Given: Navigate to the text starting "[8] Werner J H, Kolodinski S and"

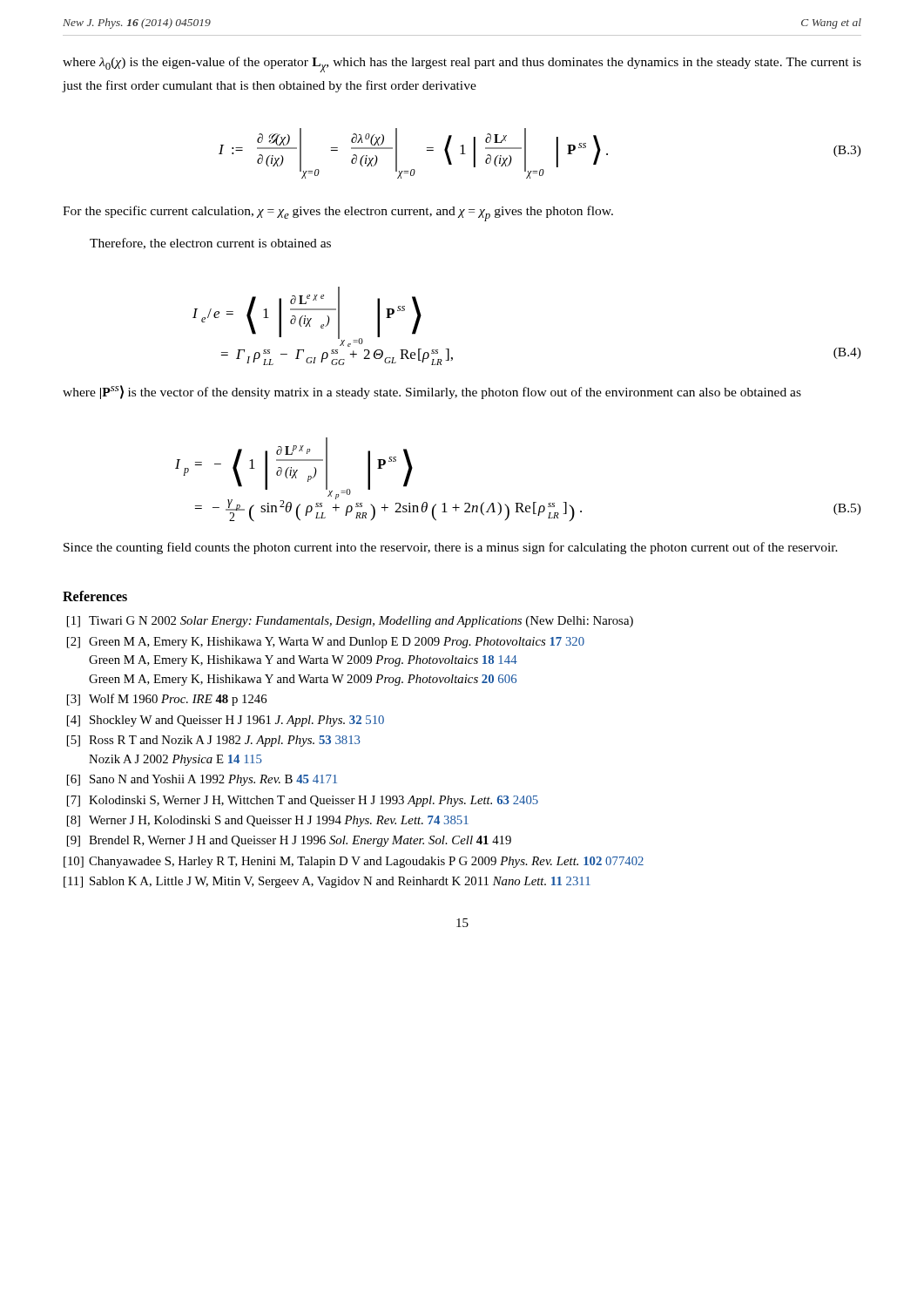Looking at the screenshot, I should 462,820.
